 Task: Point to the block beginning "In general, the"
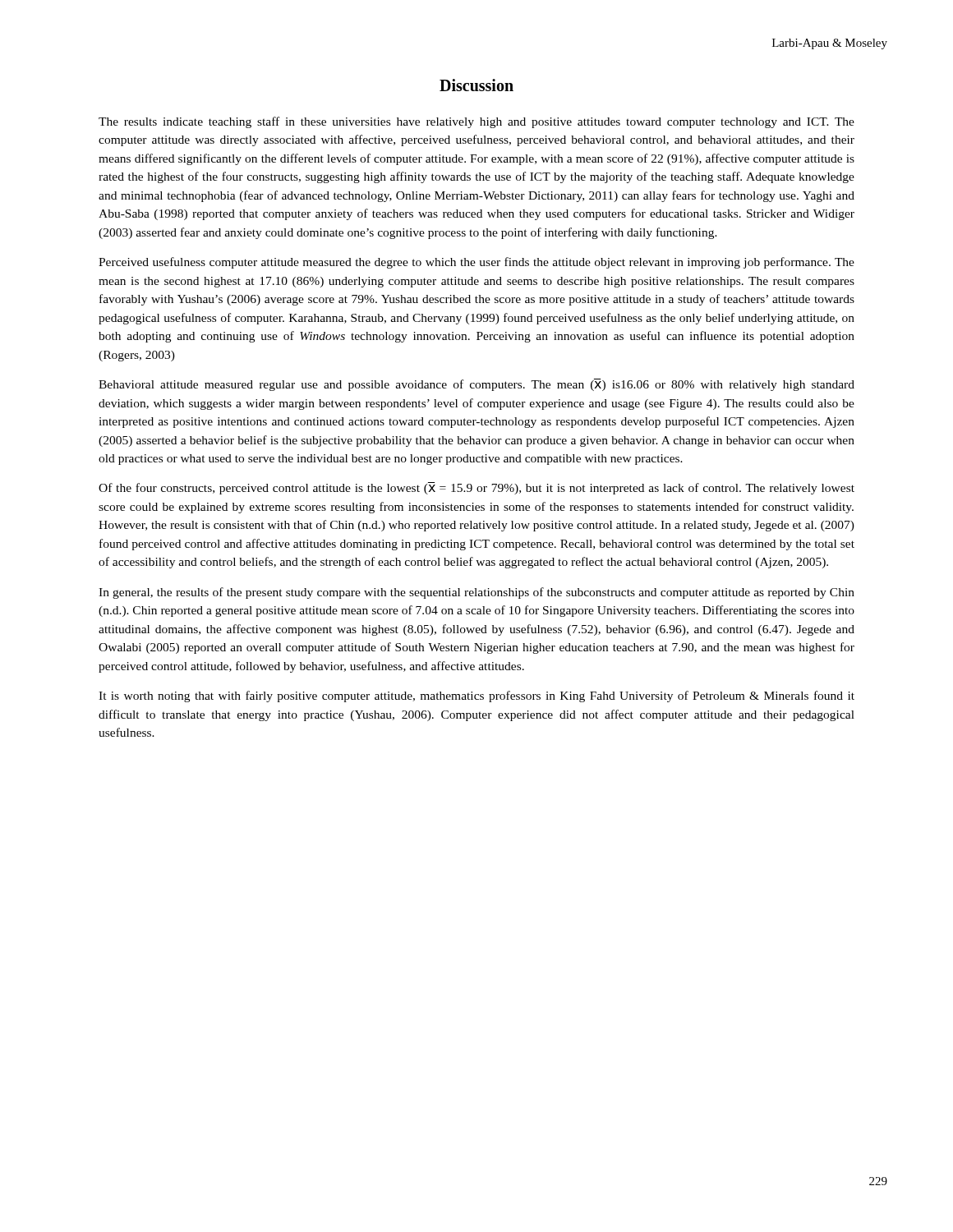pos(476,629)
